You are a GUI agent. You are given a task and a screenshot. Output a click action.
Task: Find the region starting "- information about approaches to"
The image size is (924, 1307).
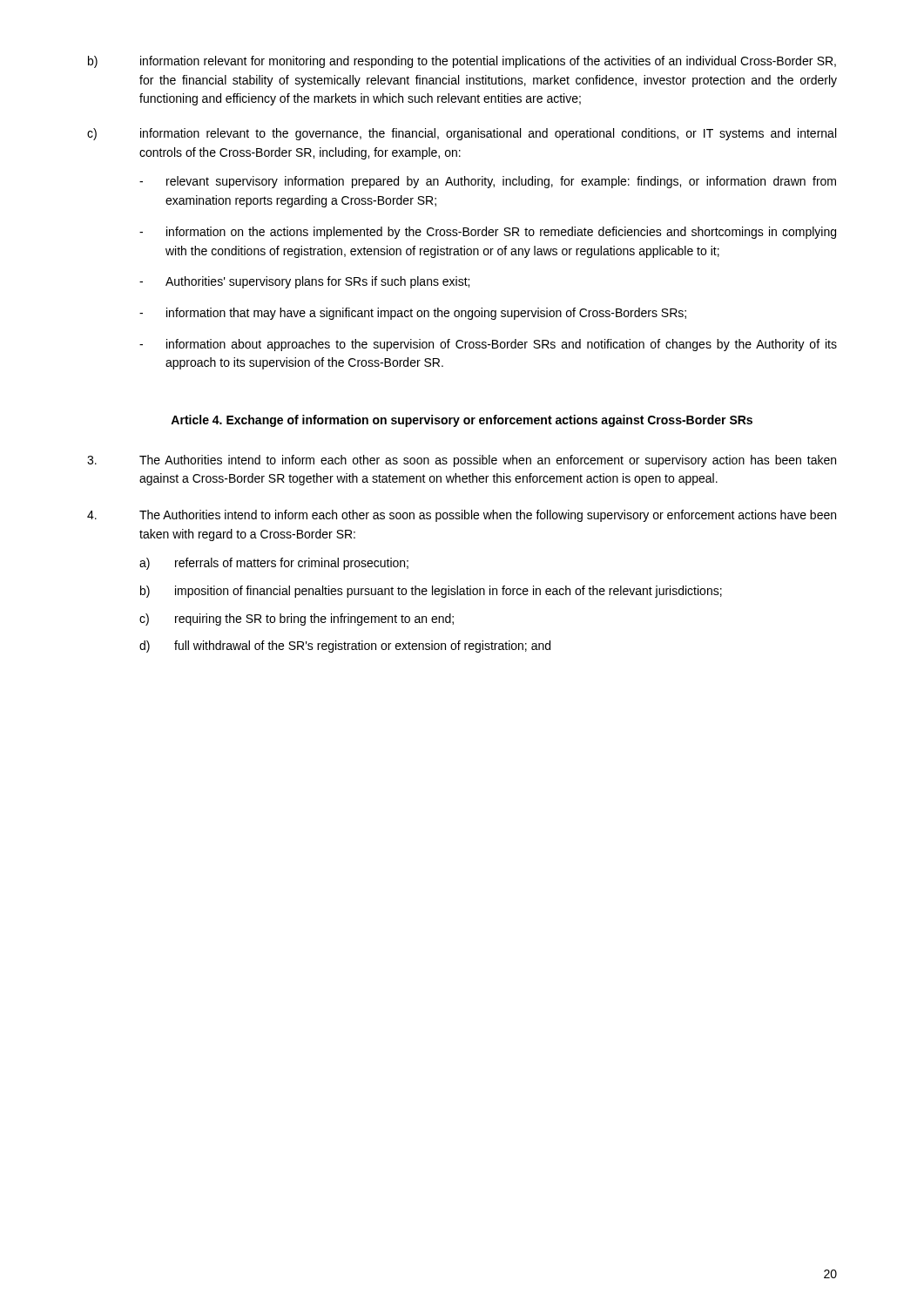click(488, 354)
